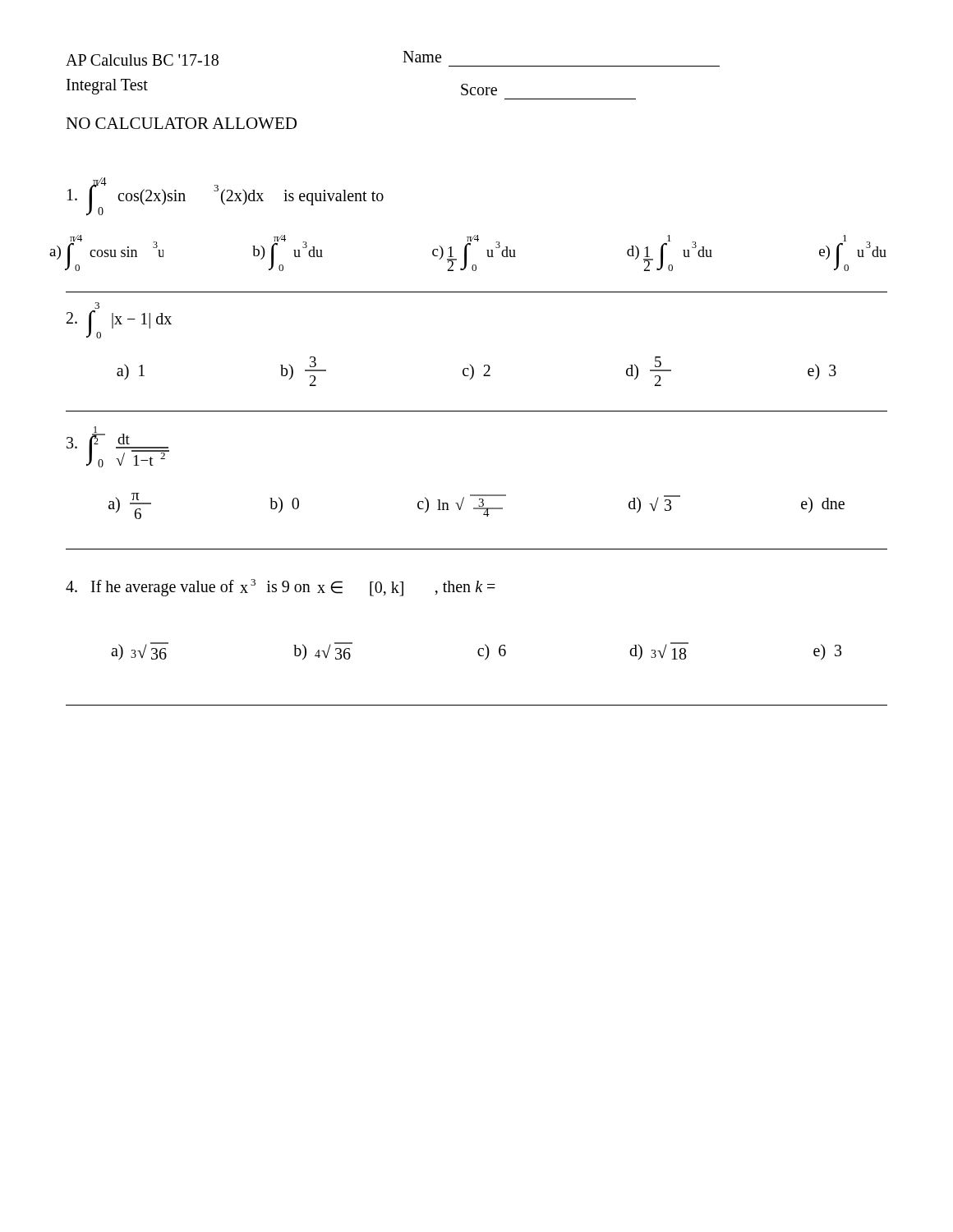Select the formula that reads "∫ 0 3 |x − 1|"
The width and height of the screenshot is (953, 1232).
coord(129,318)
